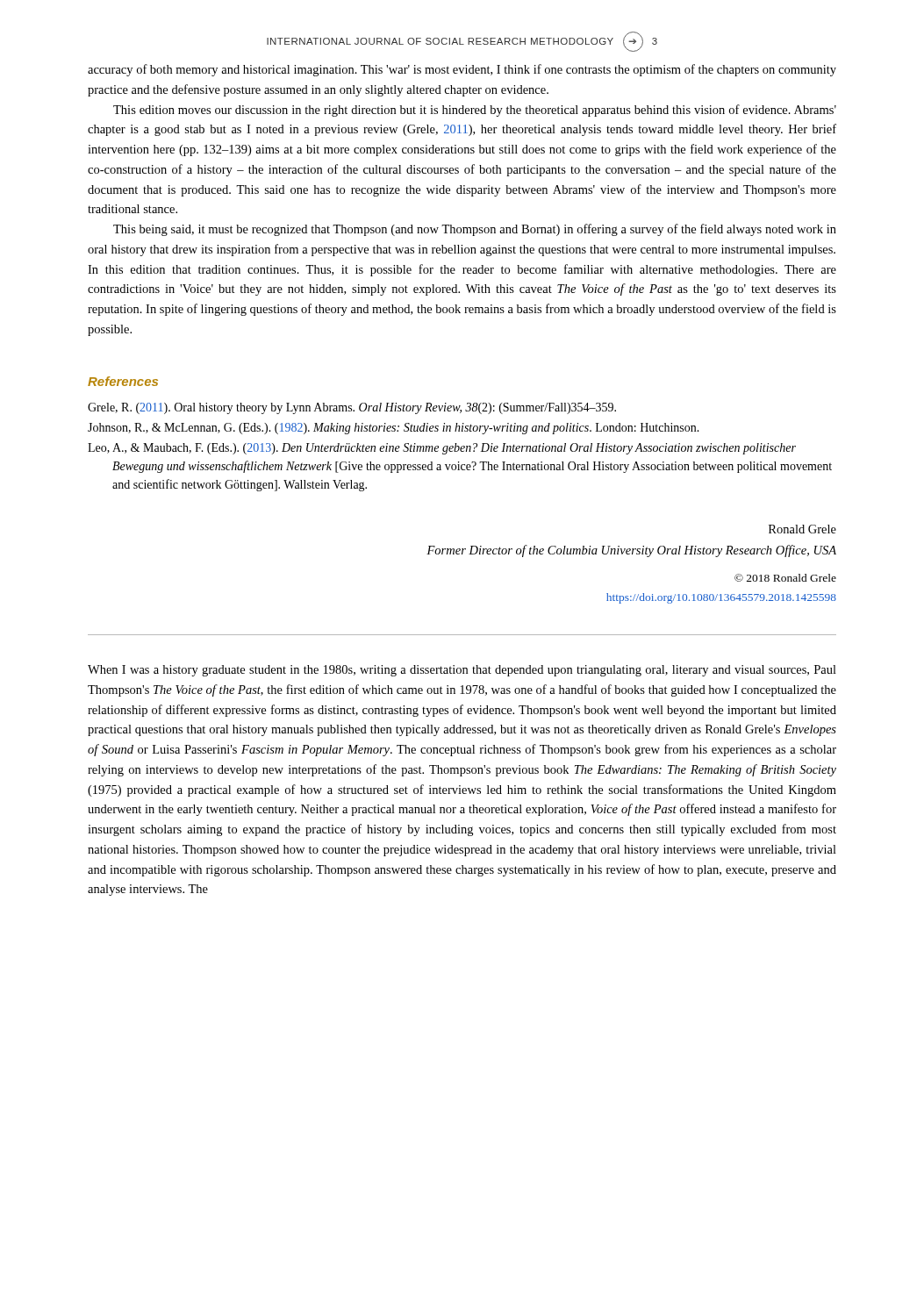Click the passage that begins "Johnson, R., &"
The height and width of the screenshot is (1316, 924).
click(394, 427)
